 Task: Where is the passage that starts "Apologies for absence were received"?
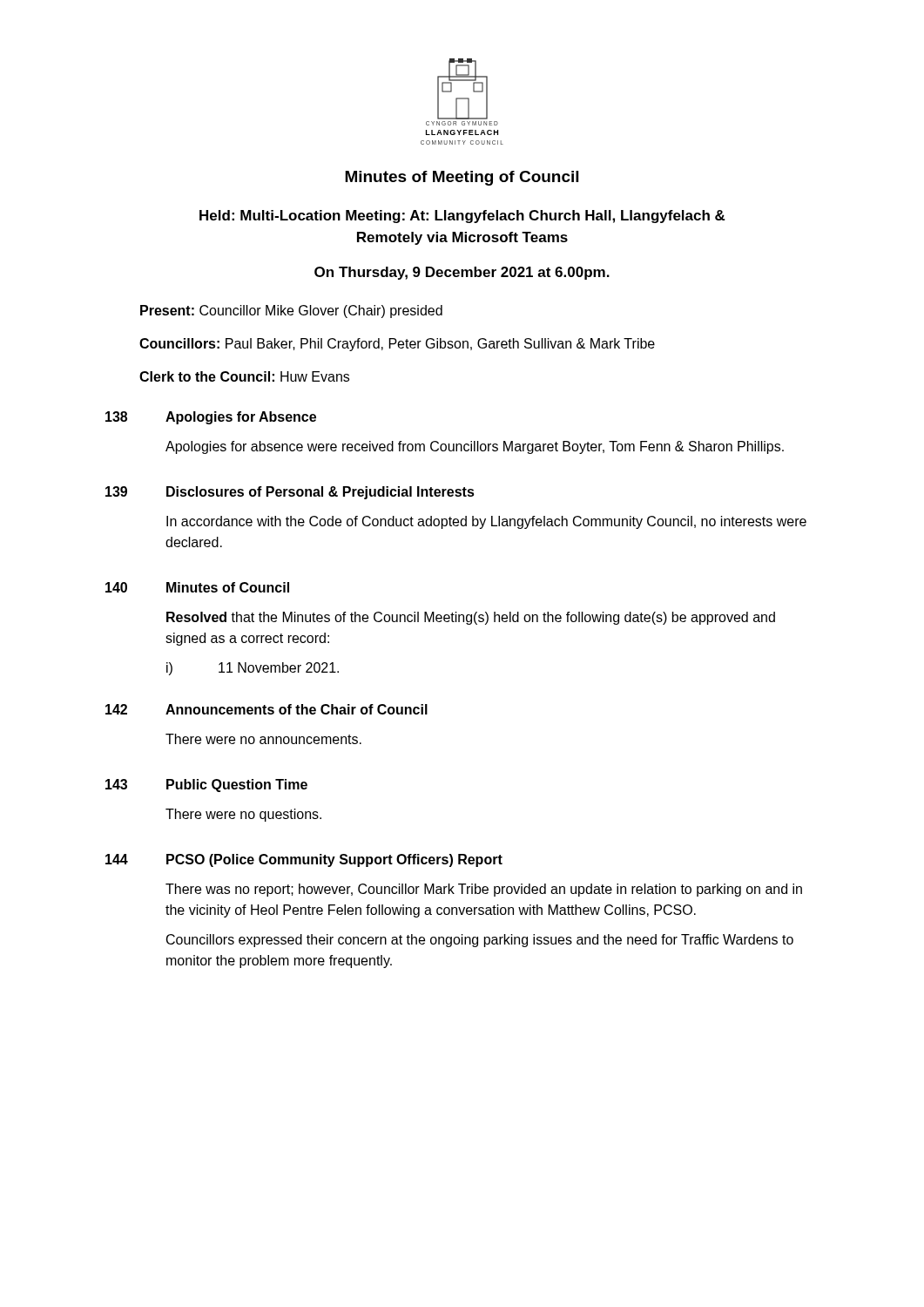click(492, 447)
